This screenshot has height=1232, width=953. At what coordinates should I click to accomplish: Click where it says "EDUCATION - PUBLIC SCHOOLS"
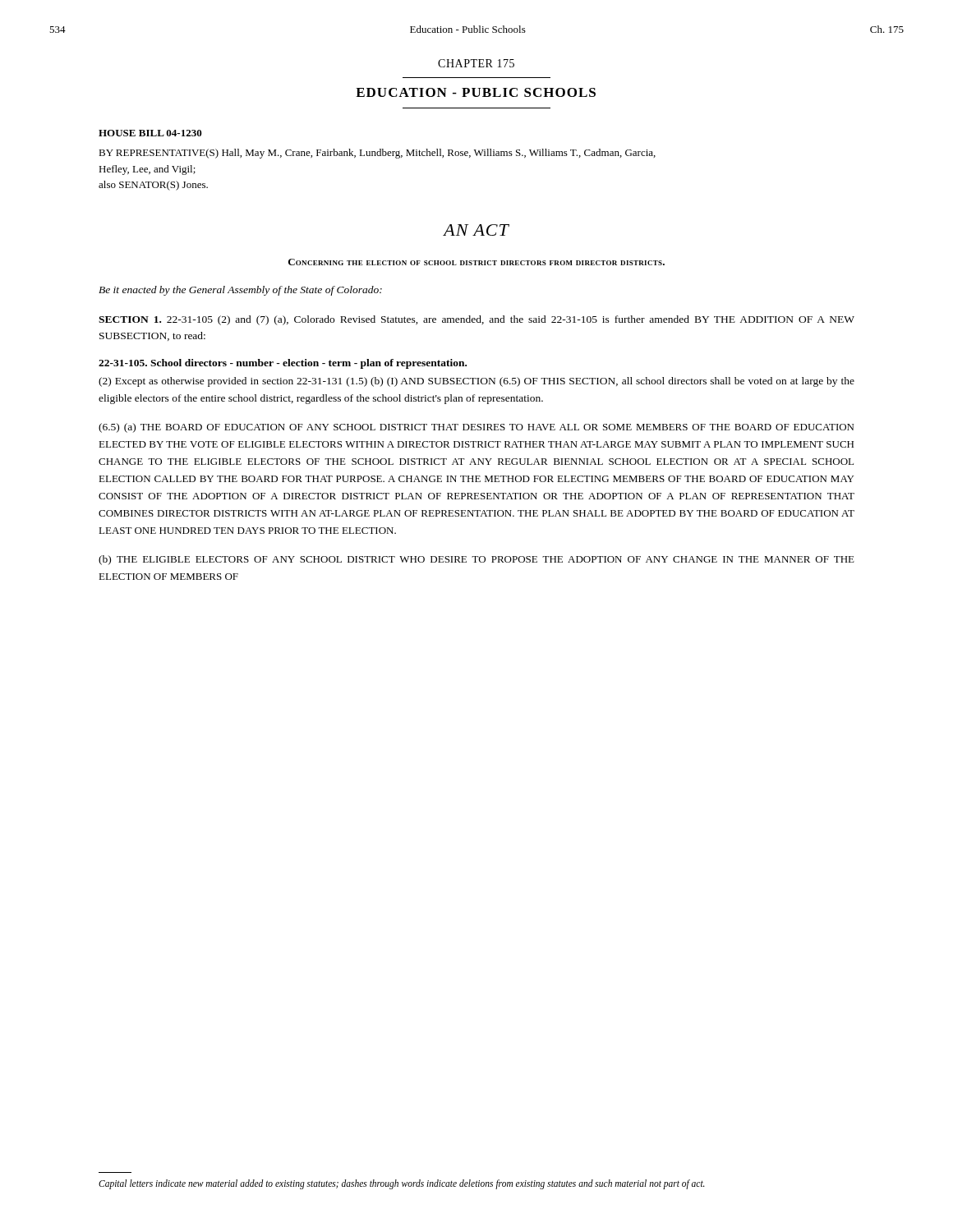(x=476, y=92)
